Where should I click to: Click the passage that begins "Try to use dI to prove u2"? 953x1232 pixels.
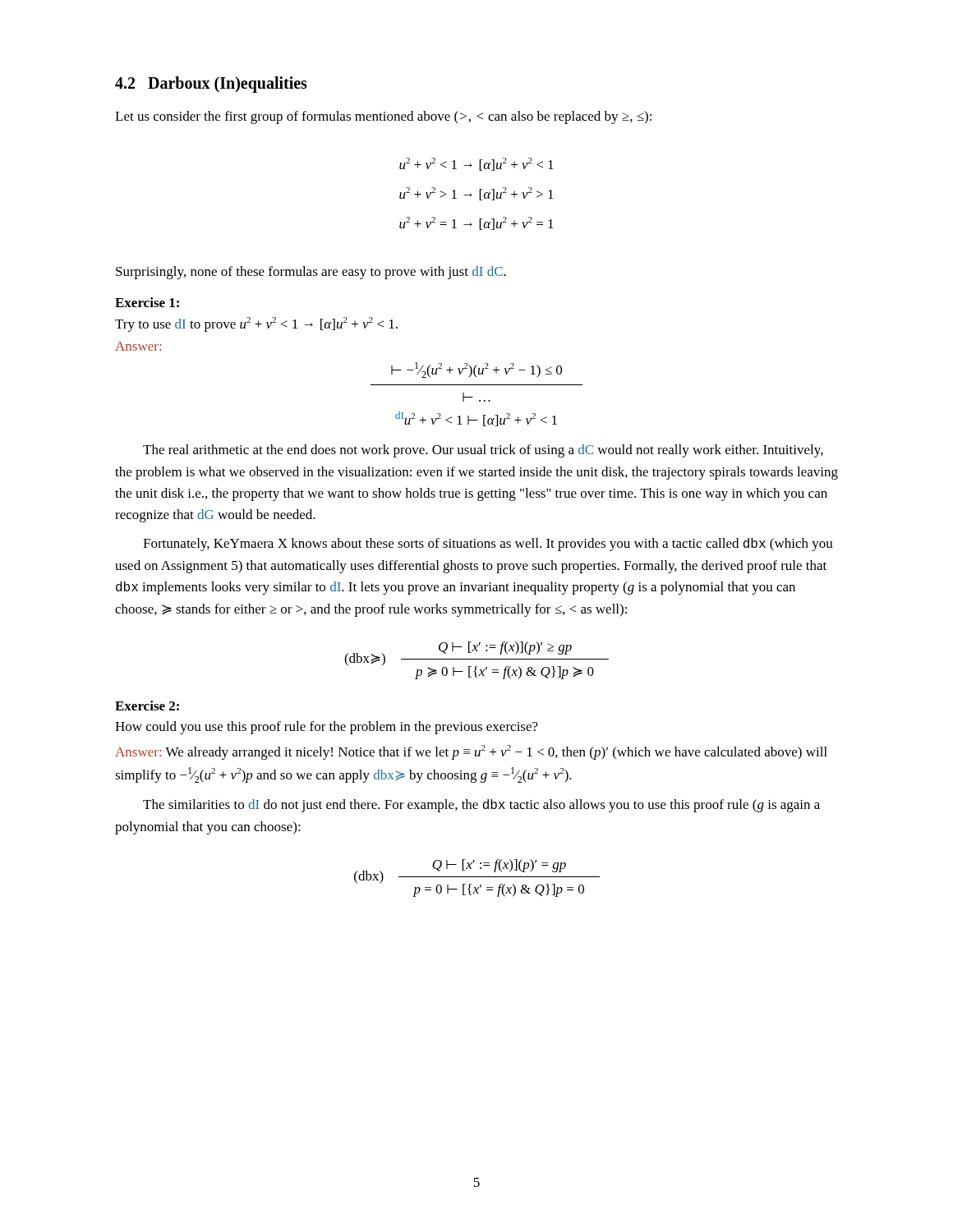257,323
